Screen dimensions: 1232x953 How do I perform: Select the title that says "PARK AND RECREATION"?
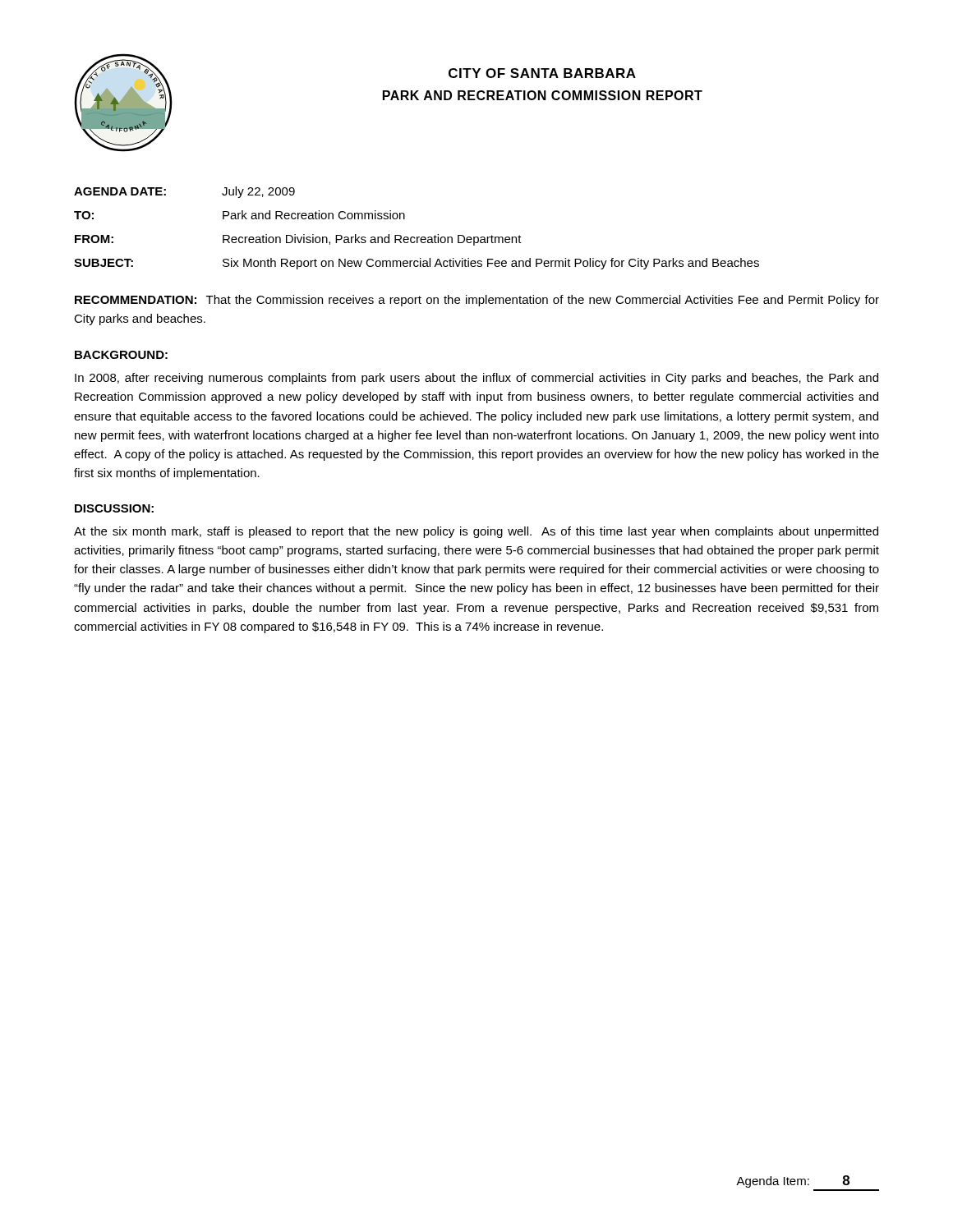point(542,96)
